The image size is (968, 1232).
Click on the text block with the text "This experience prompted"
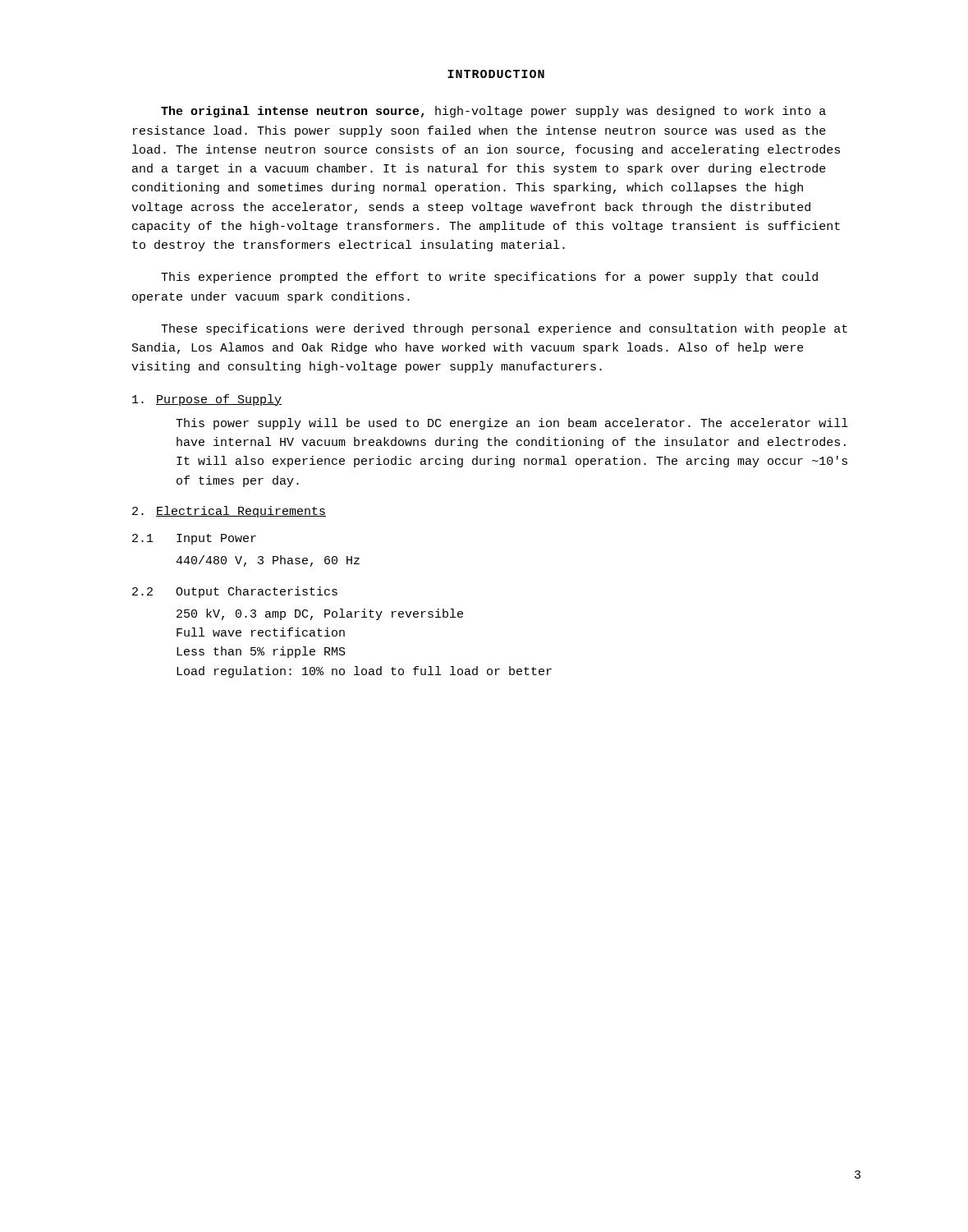[475, 288]
